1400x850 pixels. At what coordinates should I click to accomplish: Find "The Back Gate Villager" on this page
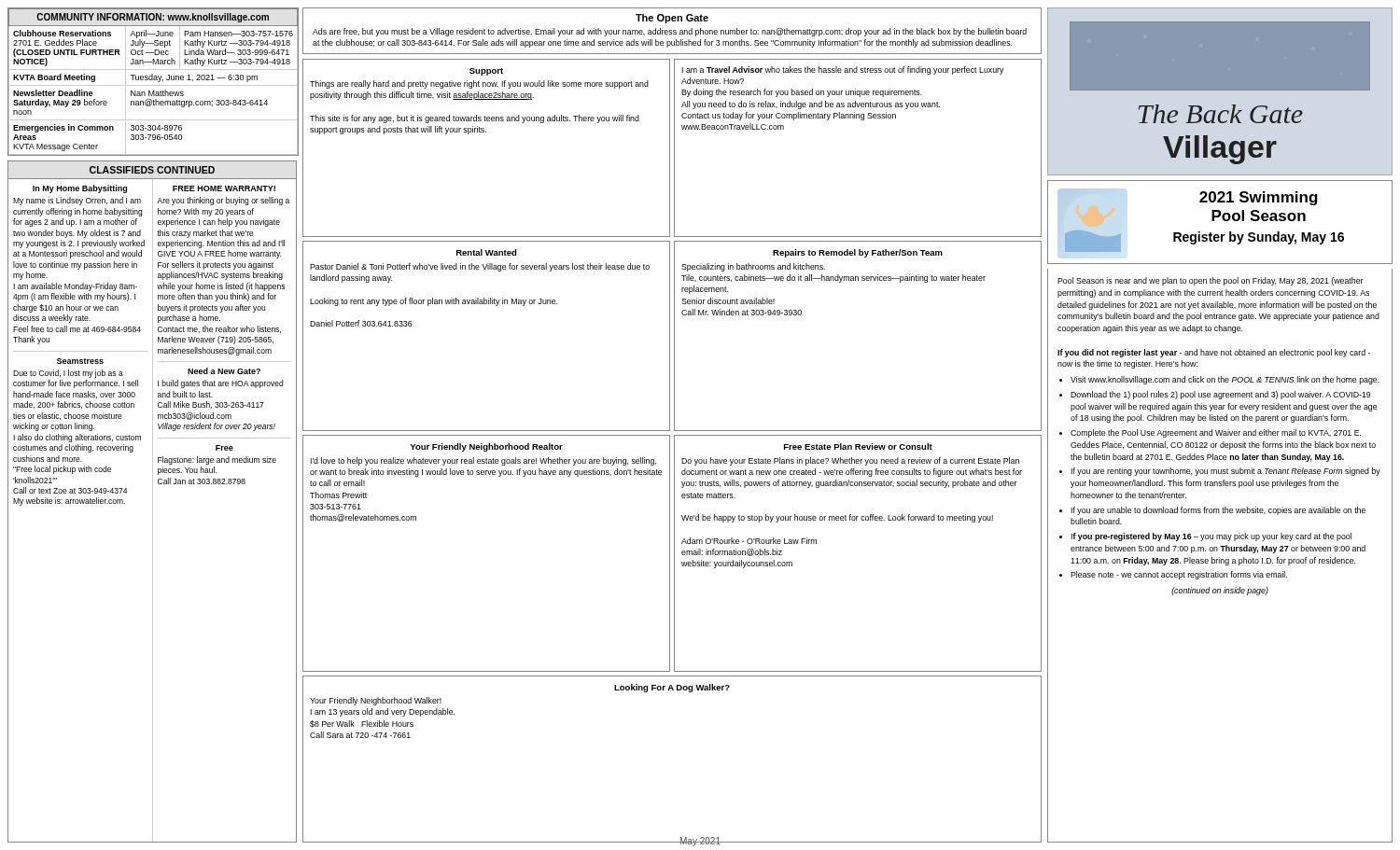click(x=1220, y=93)
